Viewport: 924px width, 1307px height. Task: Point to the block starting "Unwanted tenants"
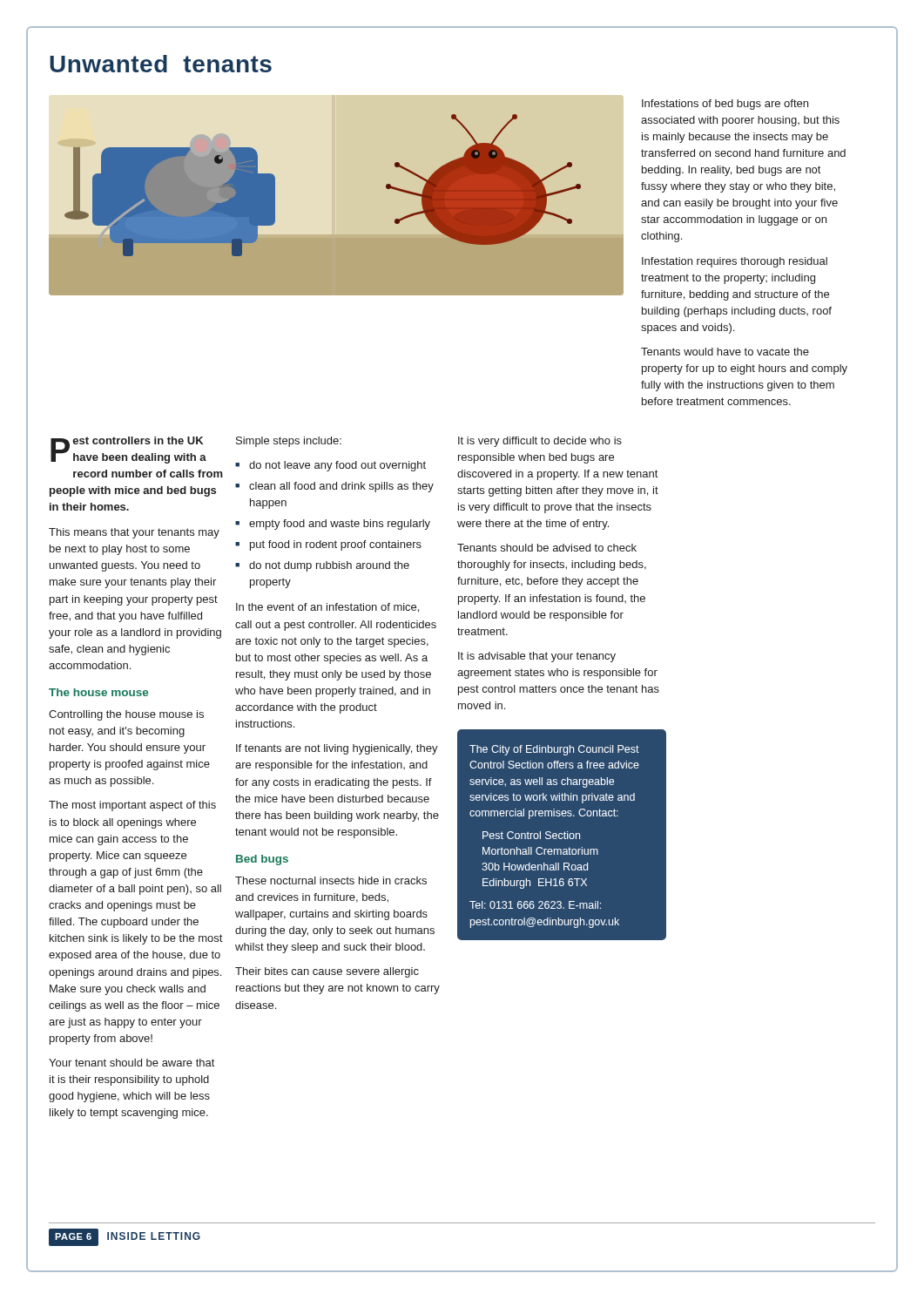161,64
